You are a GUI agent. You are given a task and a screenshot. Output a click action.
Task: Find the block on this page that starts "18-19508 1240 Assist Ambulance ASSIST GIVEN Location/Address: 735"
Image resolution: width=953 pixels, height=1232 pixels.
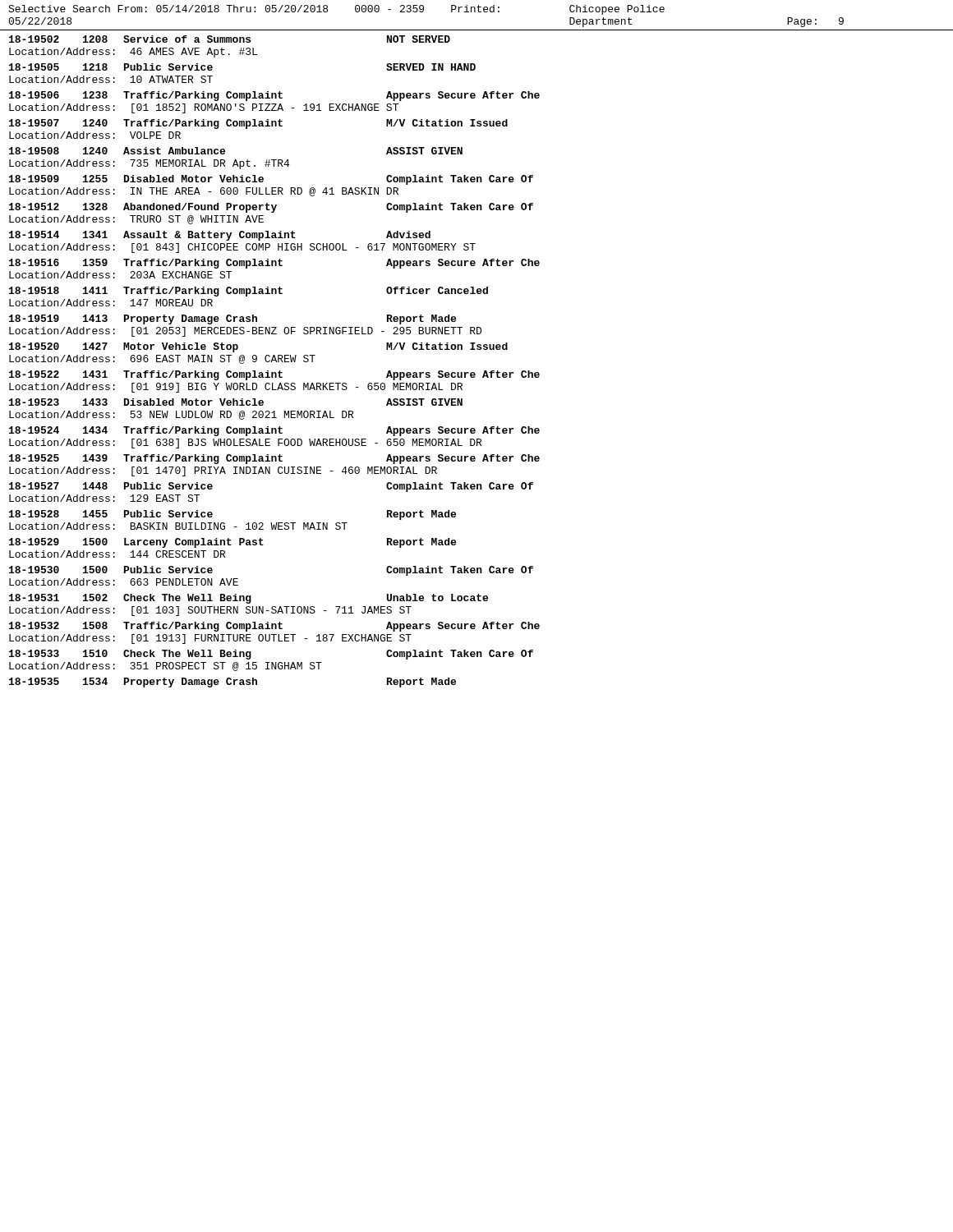click(x=236, y=158)
